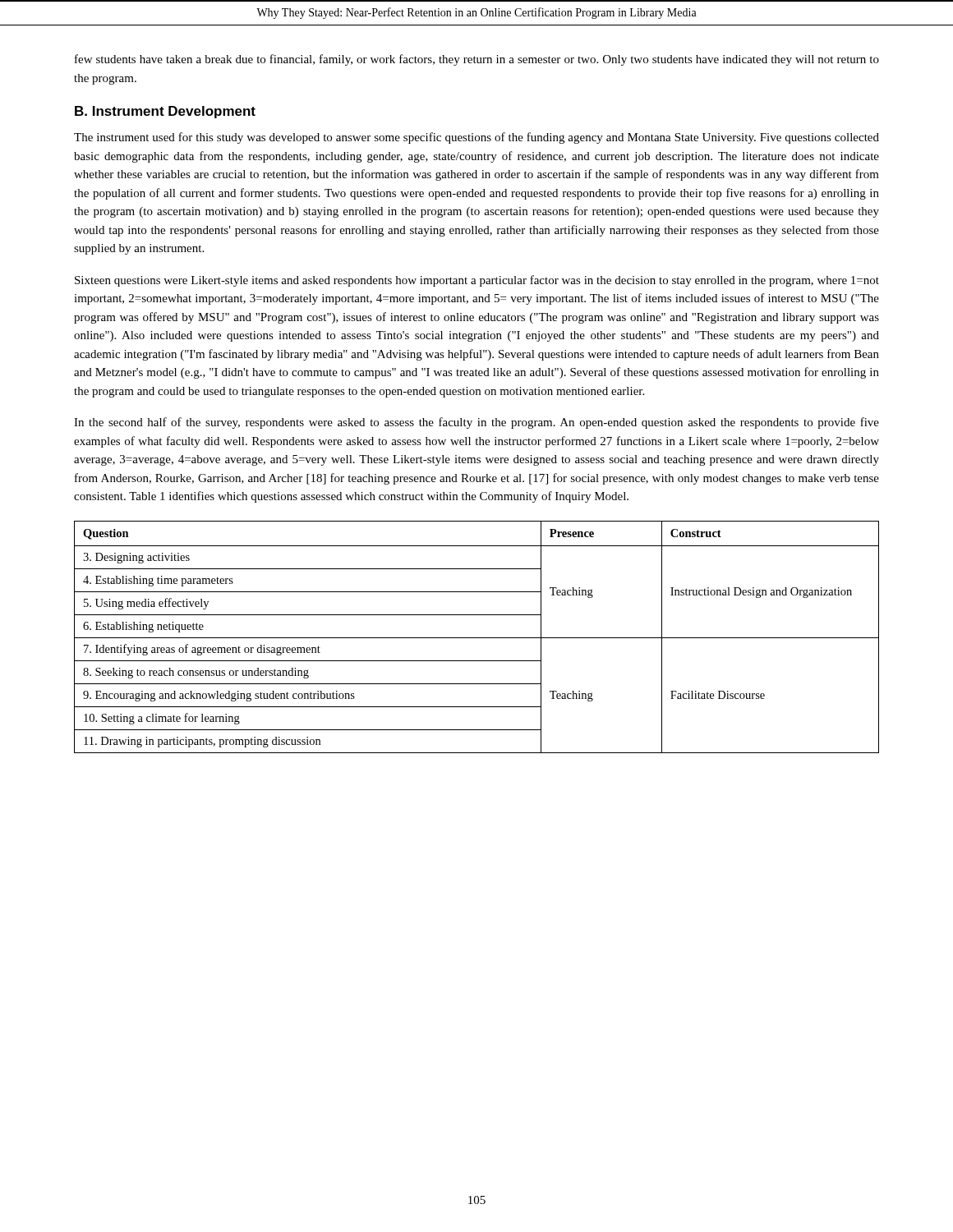Screen dimensions: 1232x953
Task: Select the text block that reads "few students have taken a break due to"
Action: pos(476,68)
